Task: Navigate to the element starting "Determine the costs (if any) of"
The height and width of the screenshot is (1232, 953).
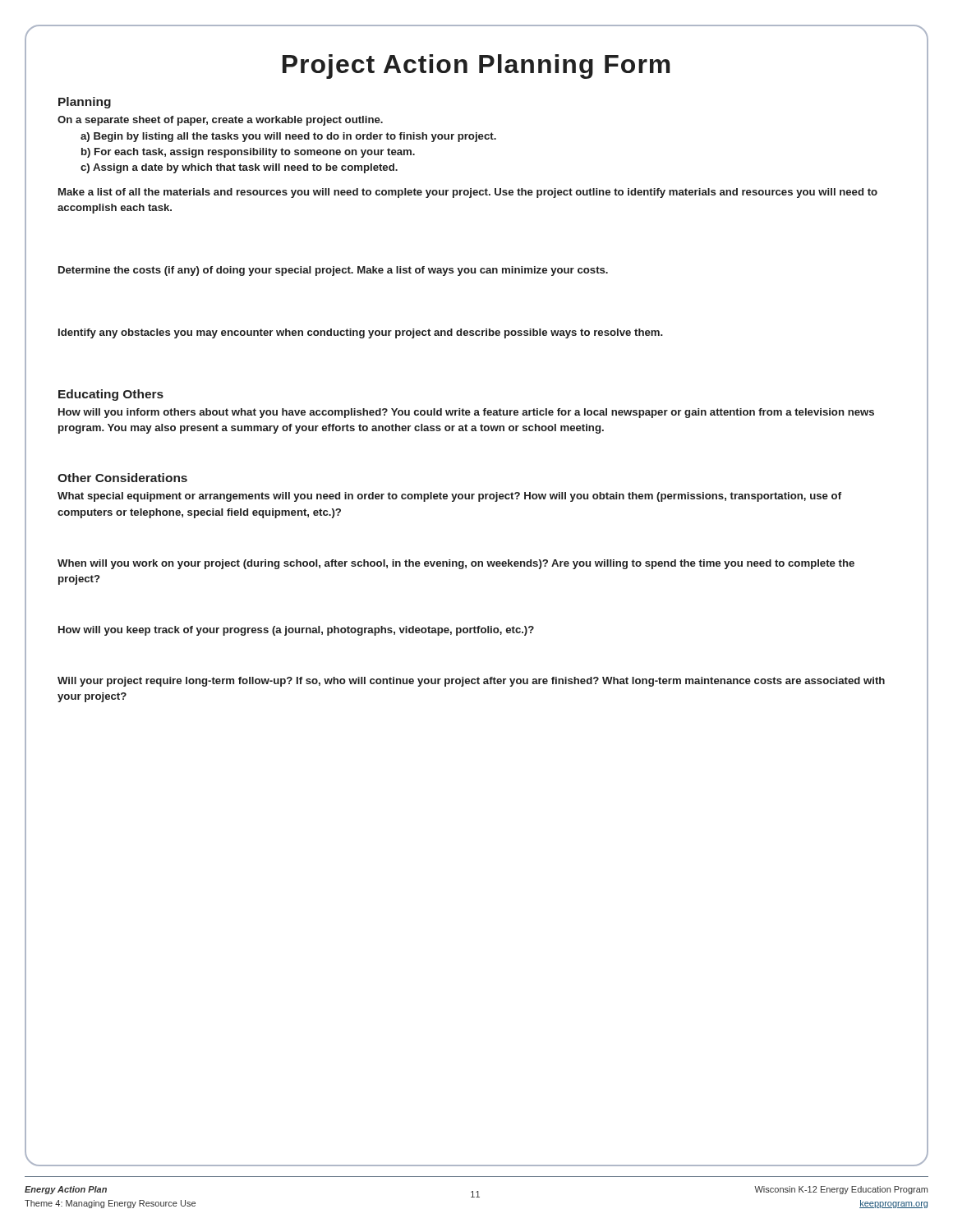Action: point(333,270)
